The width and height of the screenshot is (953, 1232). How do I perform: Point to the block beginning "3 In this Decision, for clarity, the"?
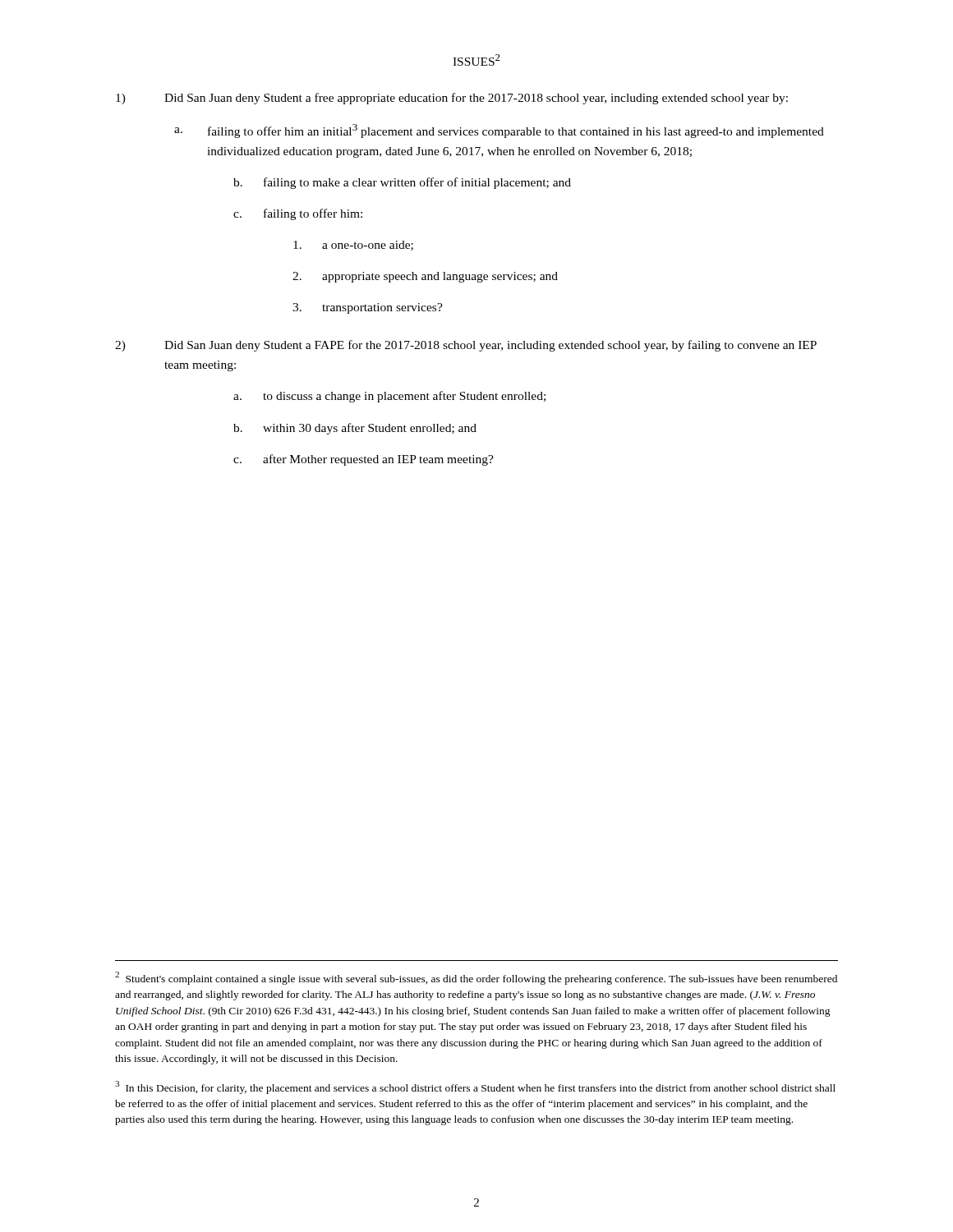tap(475, 1102)
